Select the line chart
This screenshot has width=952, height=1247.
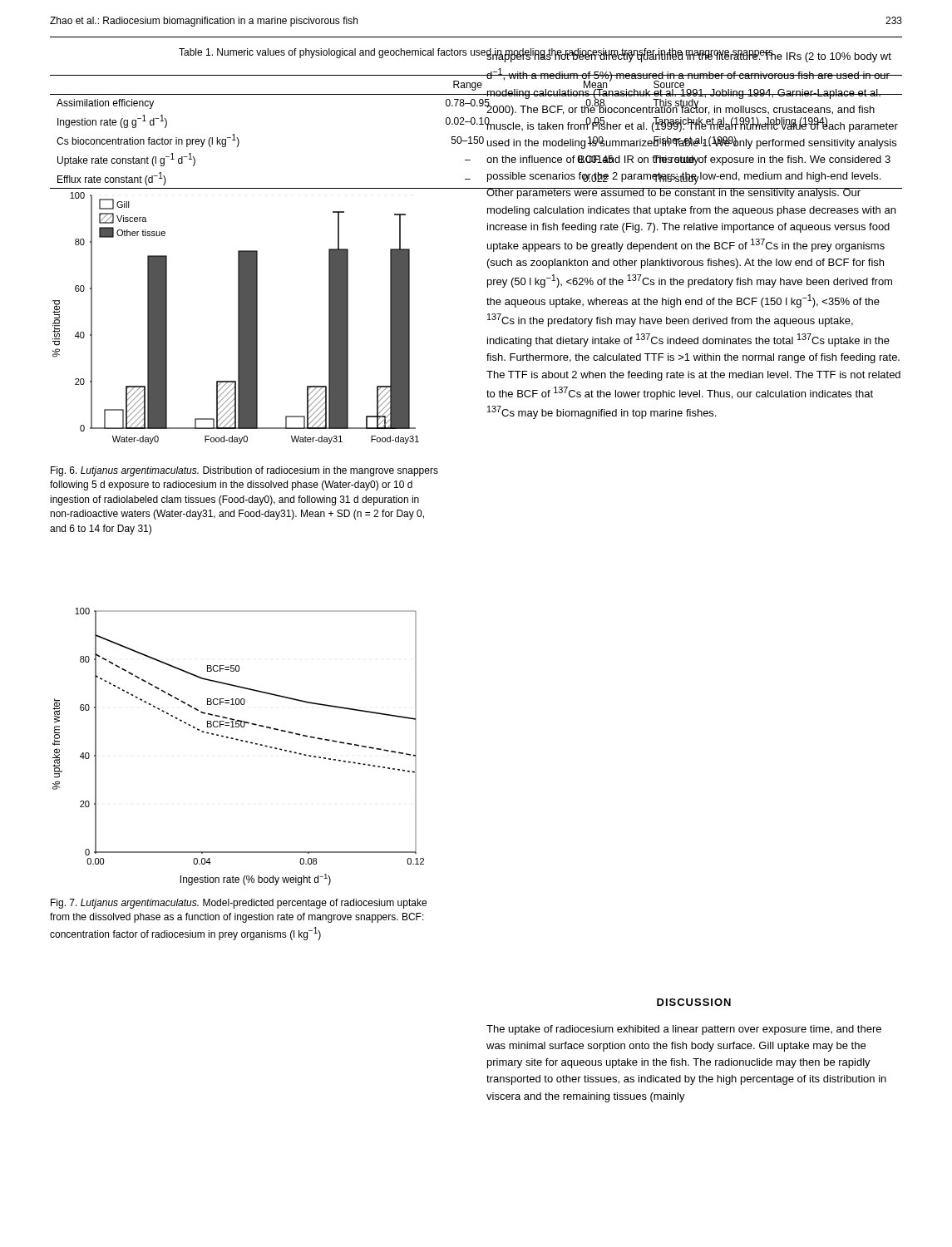[245, 744]
